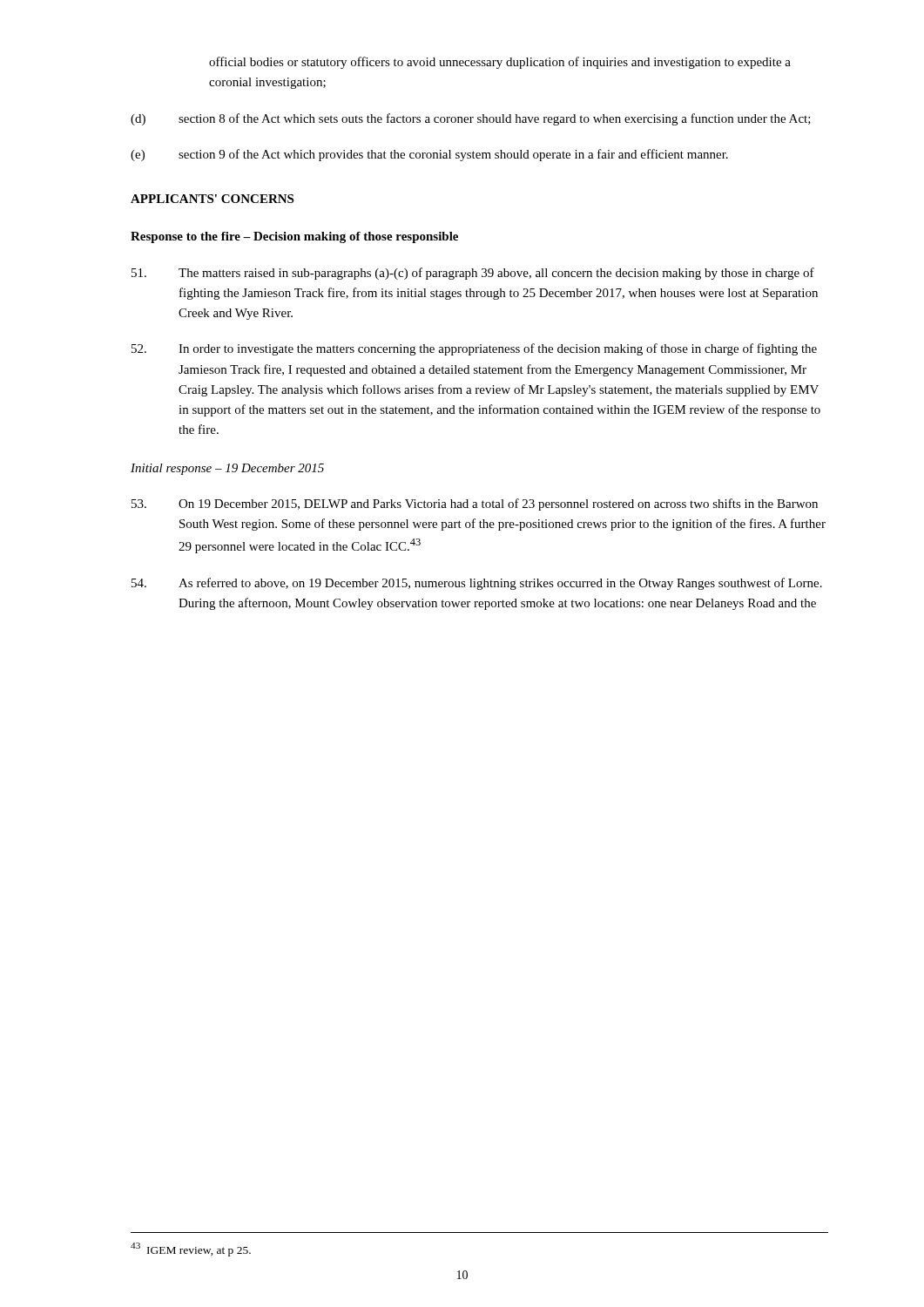Click on the footnote containing "43 IGEM review, at p 25."
The image size is (924, 1307).
pos(191,1248)
